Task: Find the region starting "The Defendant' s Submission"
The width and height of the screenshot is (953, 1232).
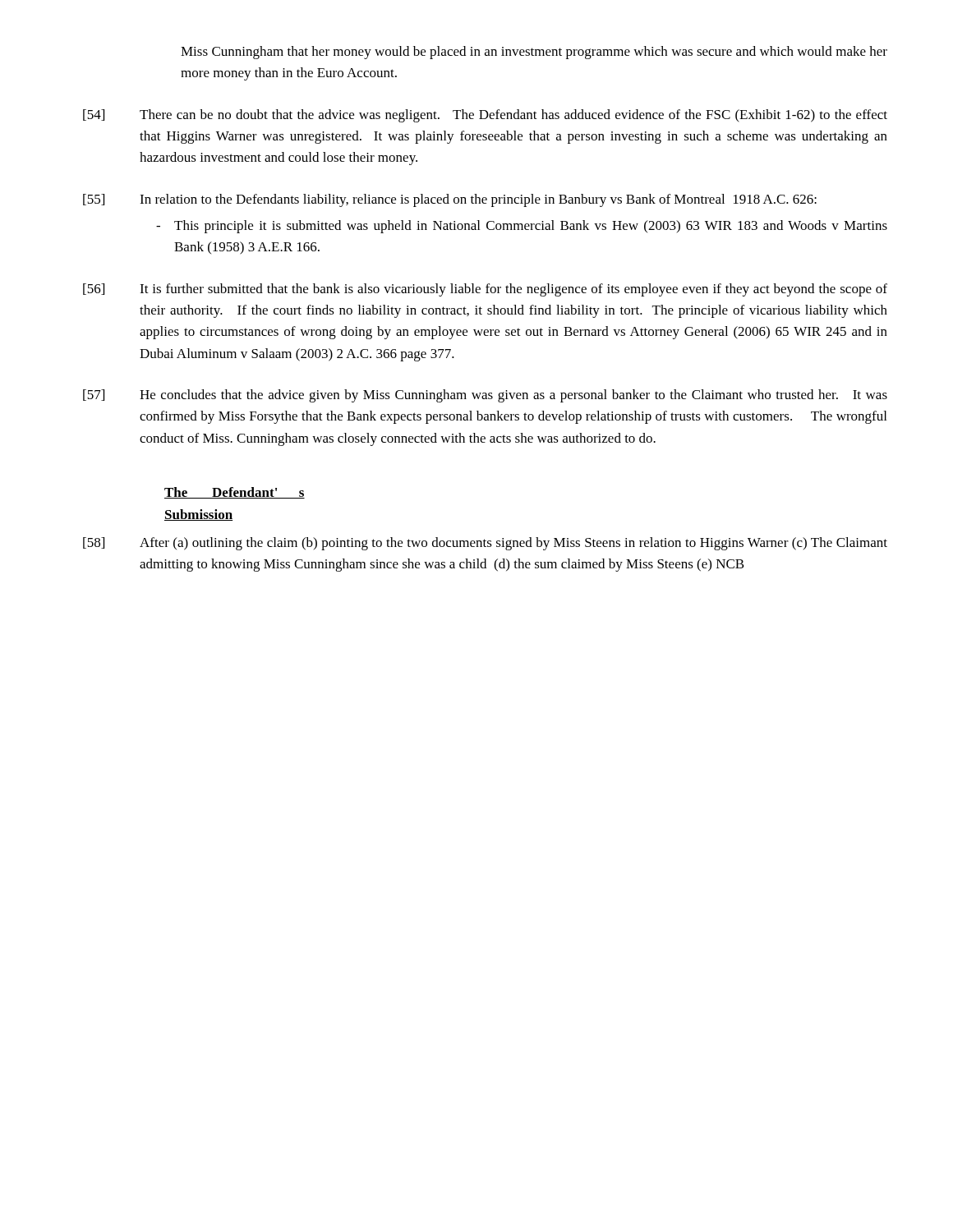Action: pos(234,503)
